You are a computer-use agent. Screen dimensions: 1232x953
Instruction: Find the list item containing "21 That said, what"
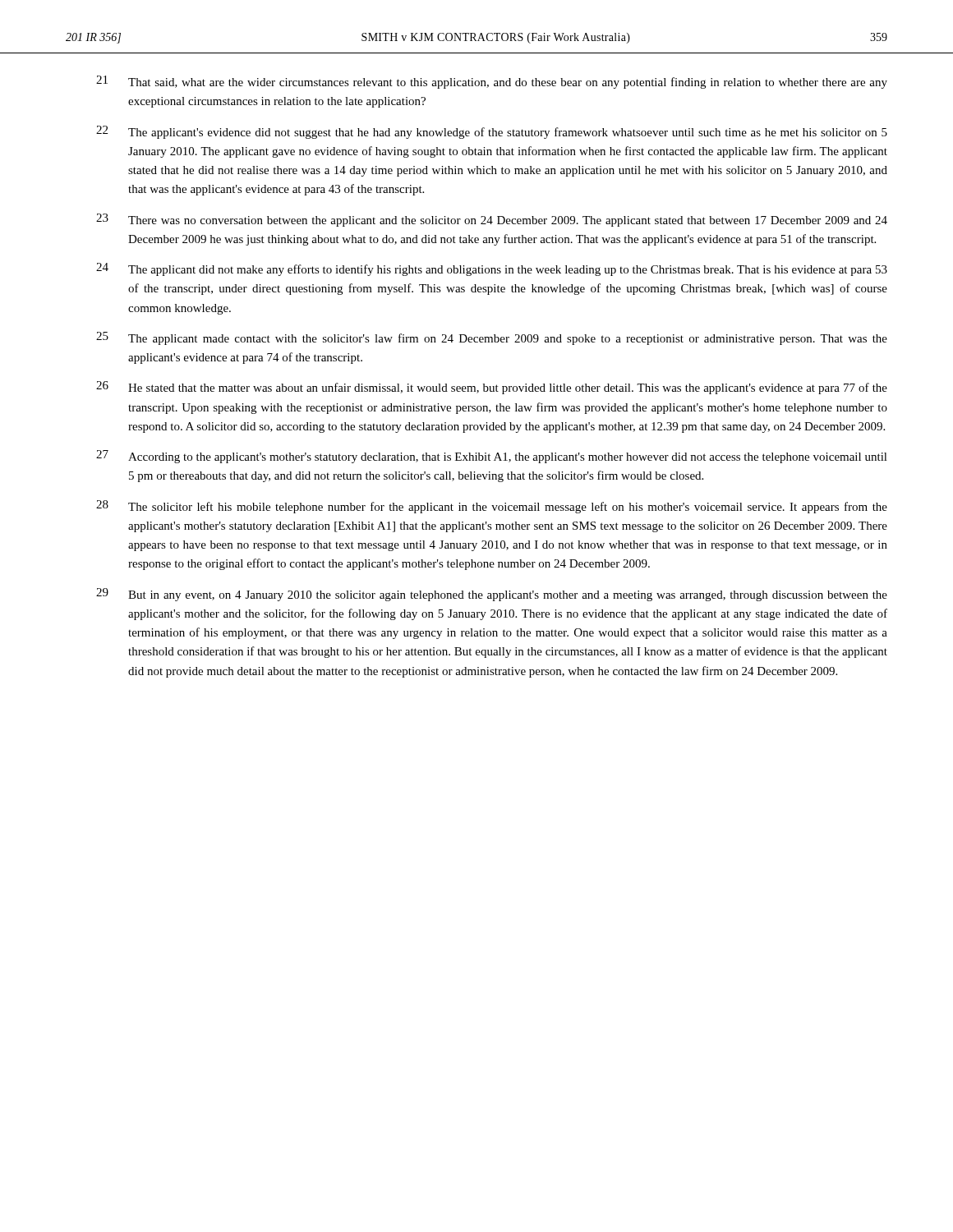coord(476,92)
